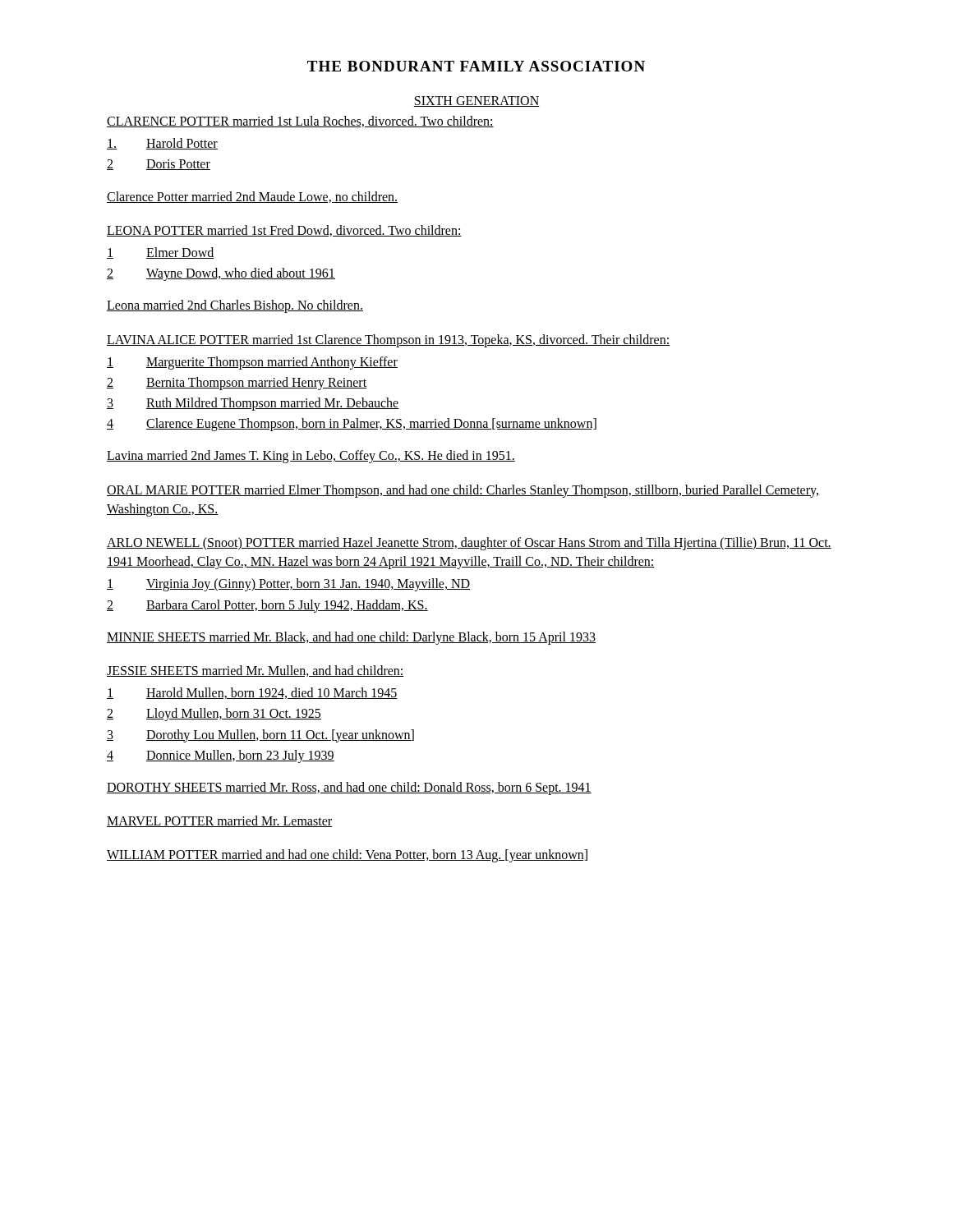Where does it say "1 Elmer Dowd"?
The height and width of the screenshot is (1232, 953).
coord(160,253)
